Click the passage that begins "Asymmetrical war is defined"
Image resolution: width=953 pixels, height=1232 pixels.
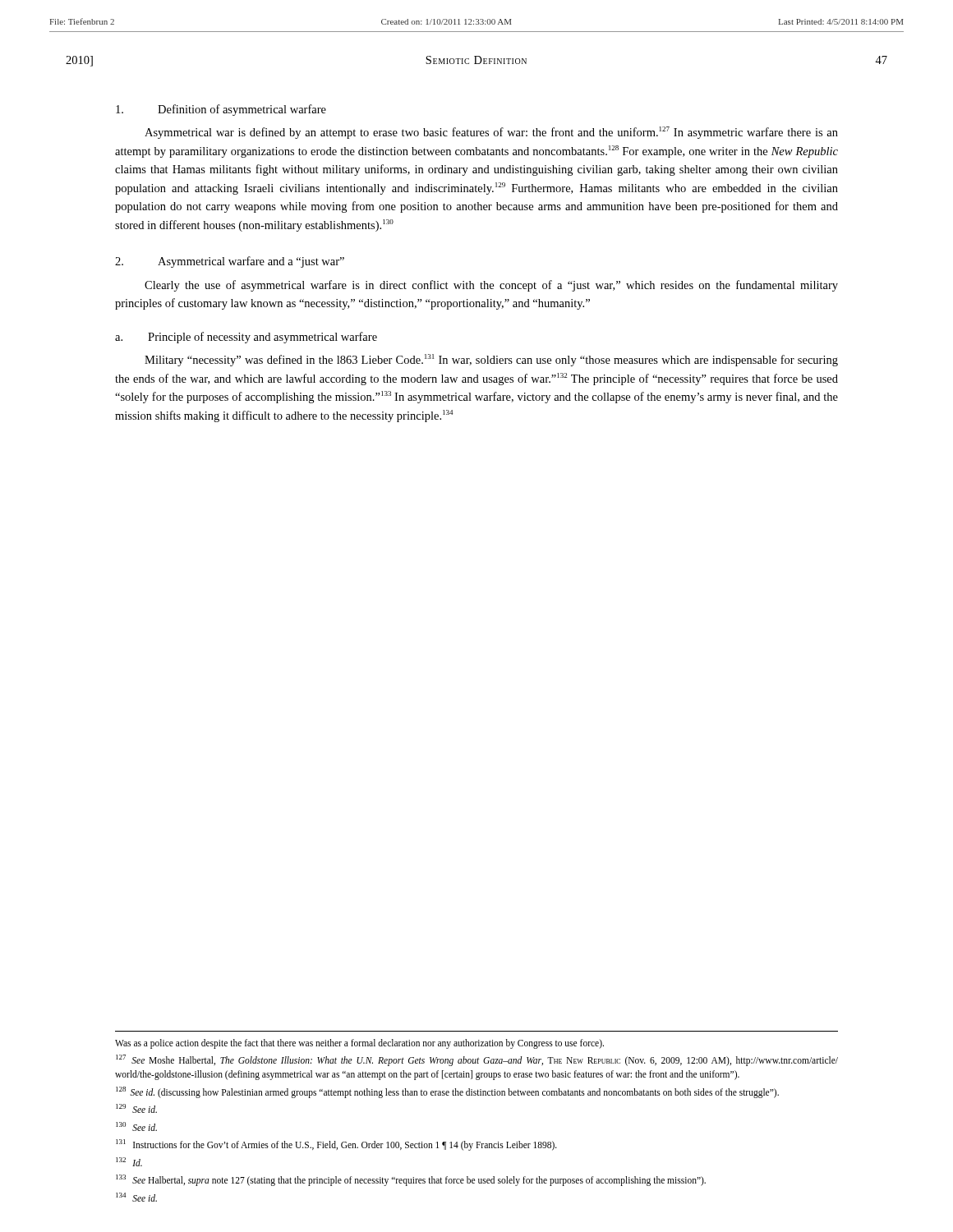click(476, 178)
